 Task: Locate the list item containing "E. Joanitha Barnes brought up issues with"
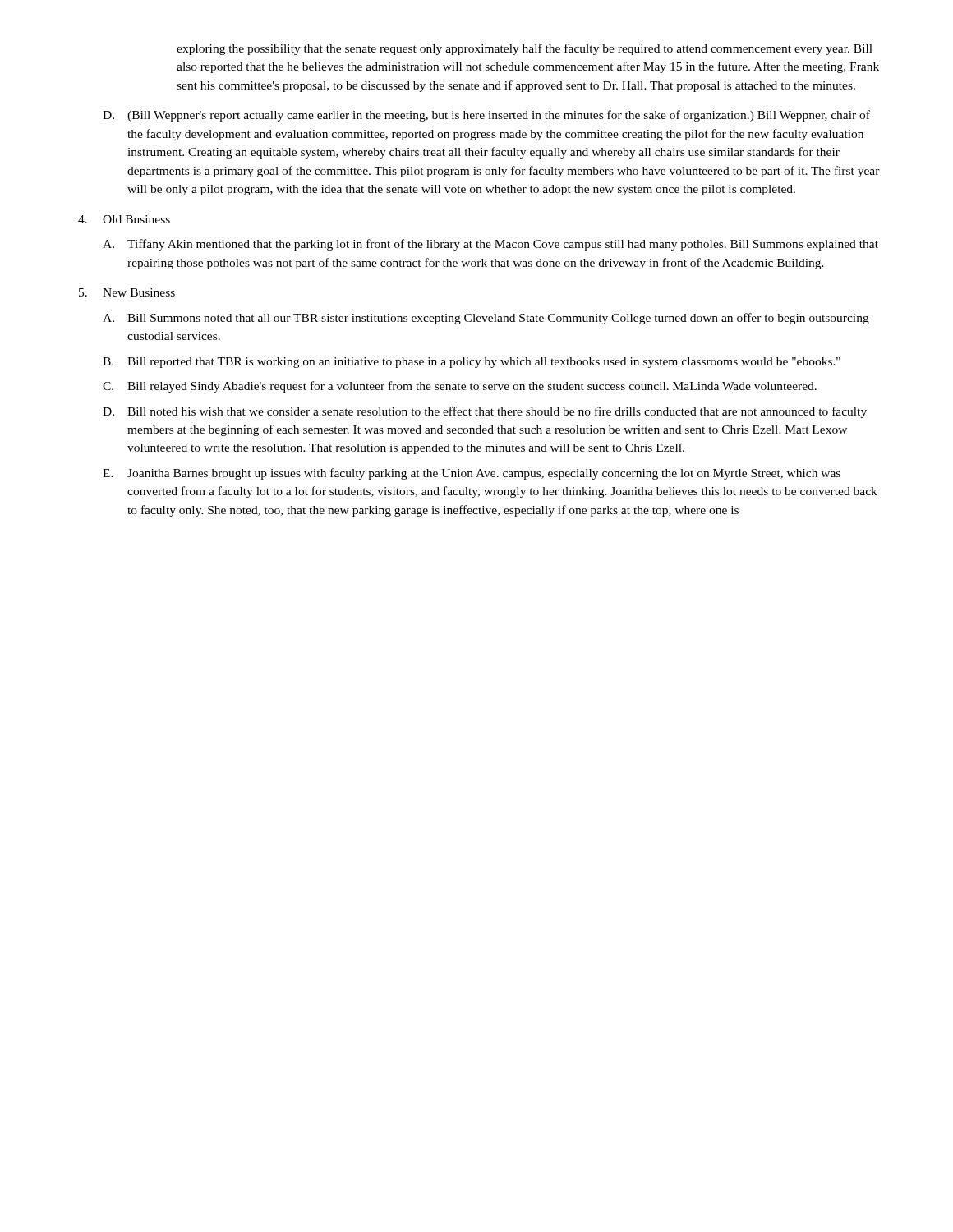(492, 492)
